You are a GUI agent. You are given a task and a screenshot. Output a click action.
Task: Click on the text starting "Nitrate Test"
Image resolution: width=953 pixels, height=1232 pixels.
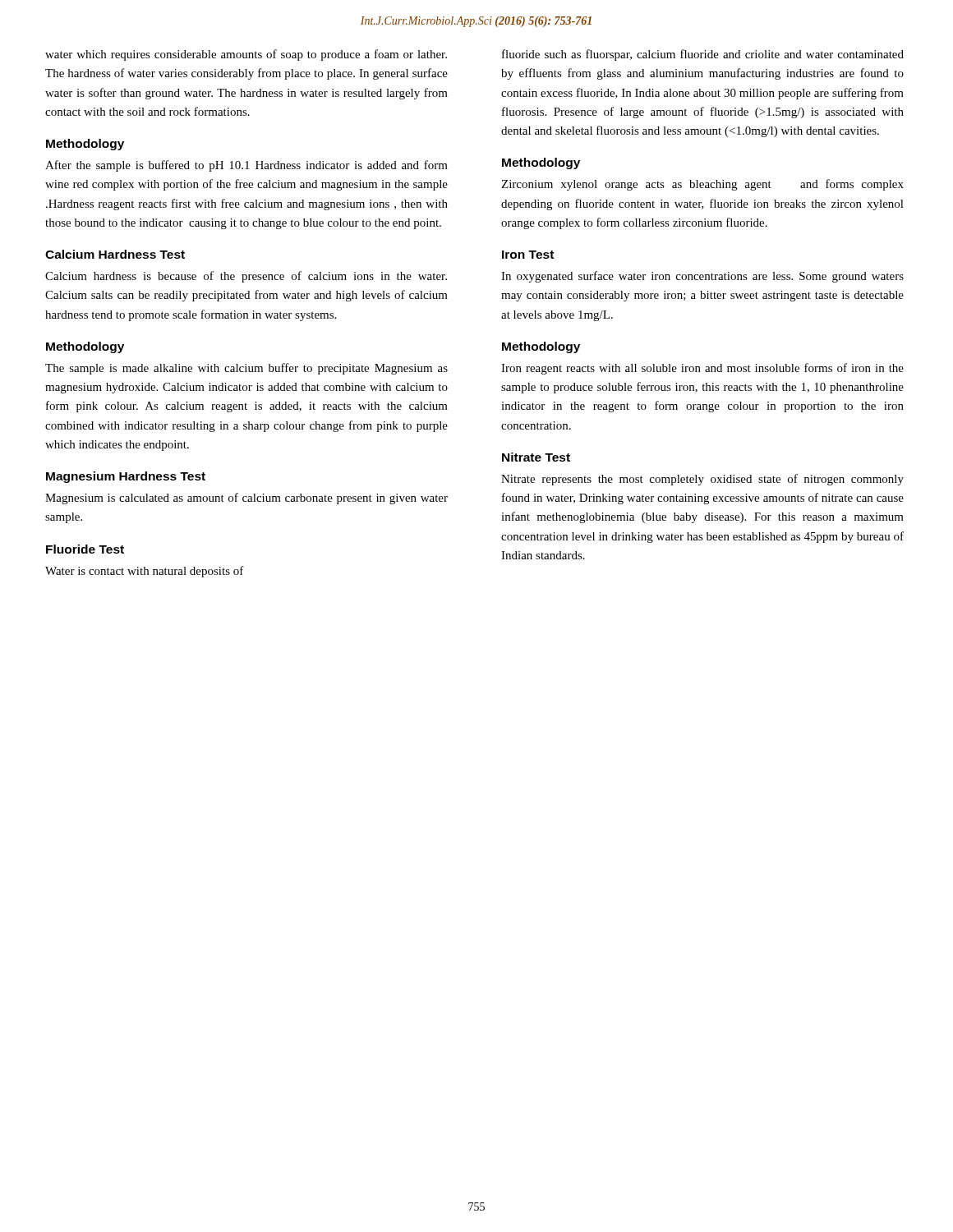click(536, 457)
